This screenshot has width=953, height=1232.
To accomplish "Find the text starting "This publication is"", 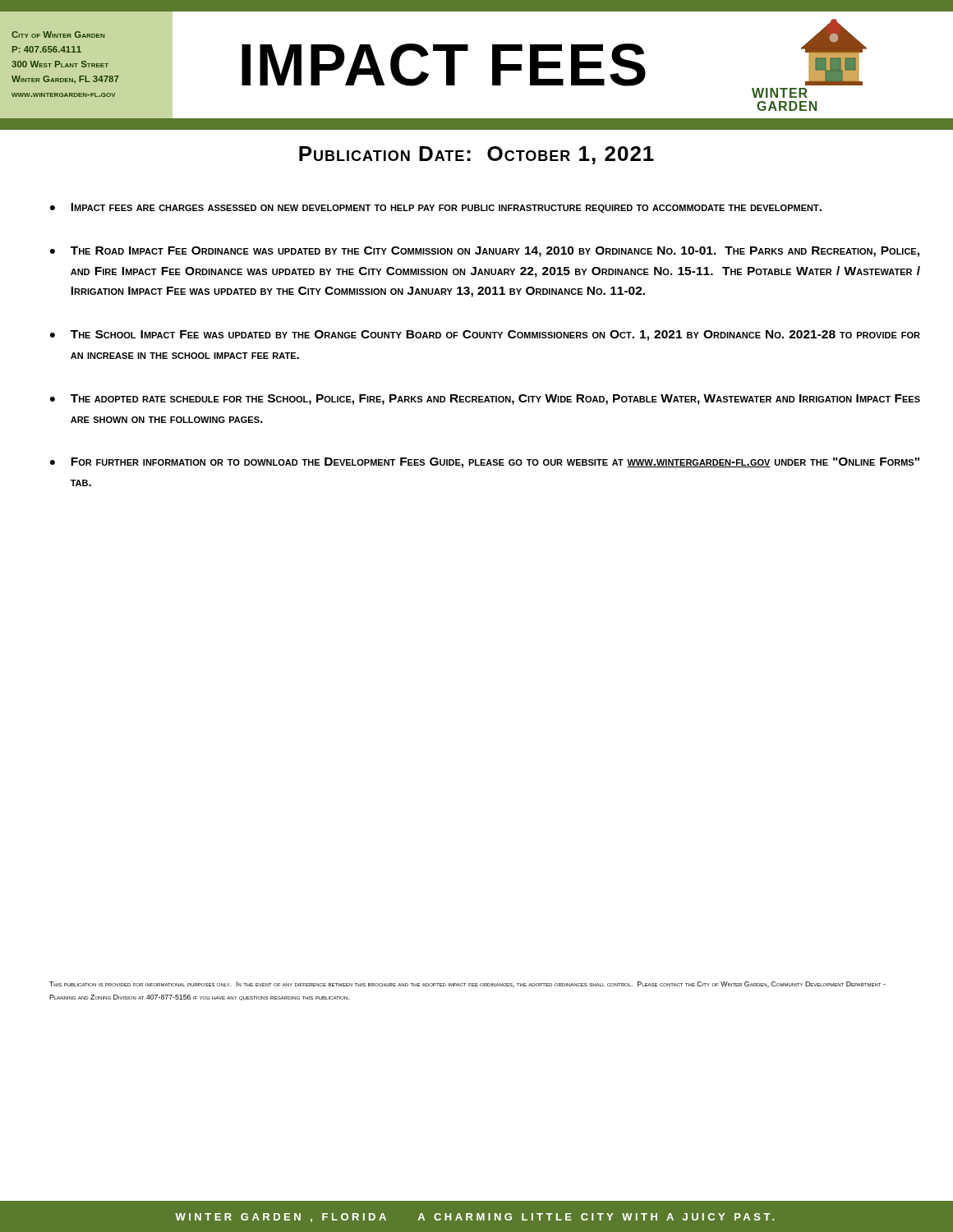I will (x=467, y=990).
